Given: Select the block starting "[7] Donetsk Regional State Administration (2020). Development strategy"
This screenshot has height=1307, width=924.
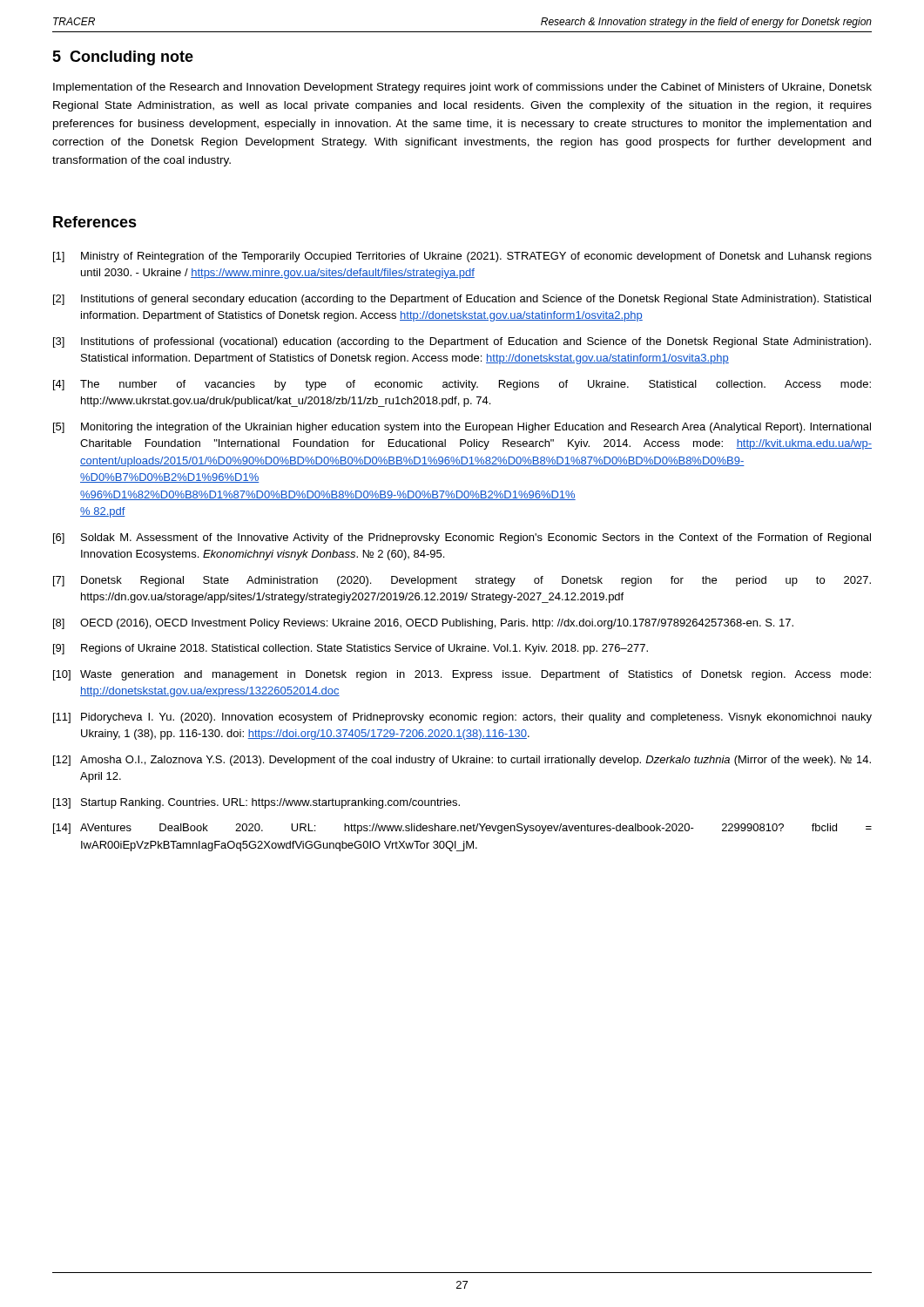Looking at the screenshot, I should tap(462, 588).
